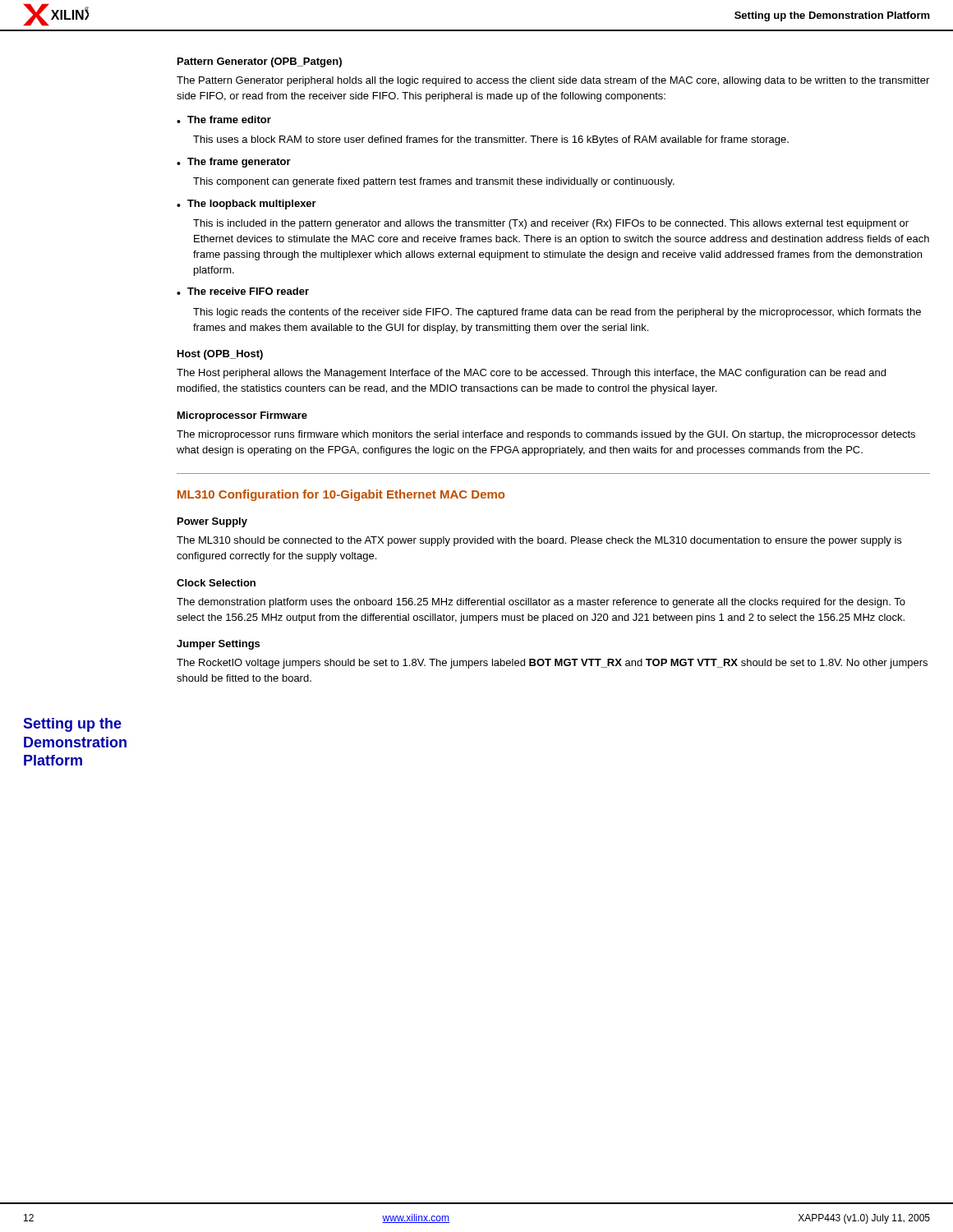Point to "Microprocessor Firmware"
Screen dimensions: 1232x953
pos(242,415)
